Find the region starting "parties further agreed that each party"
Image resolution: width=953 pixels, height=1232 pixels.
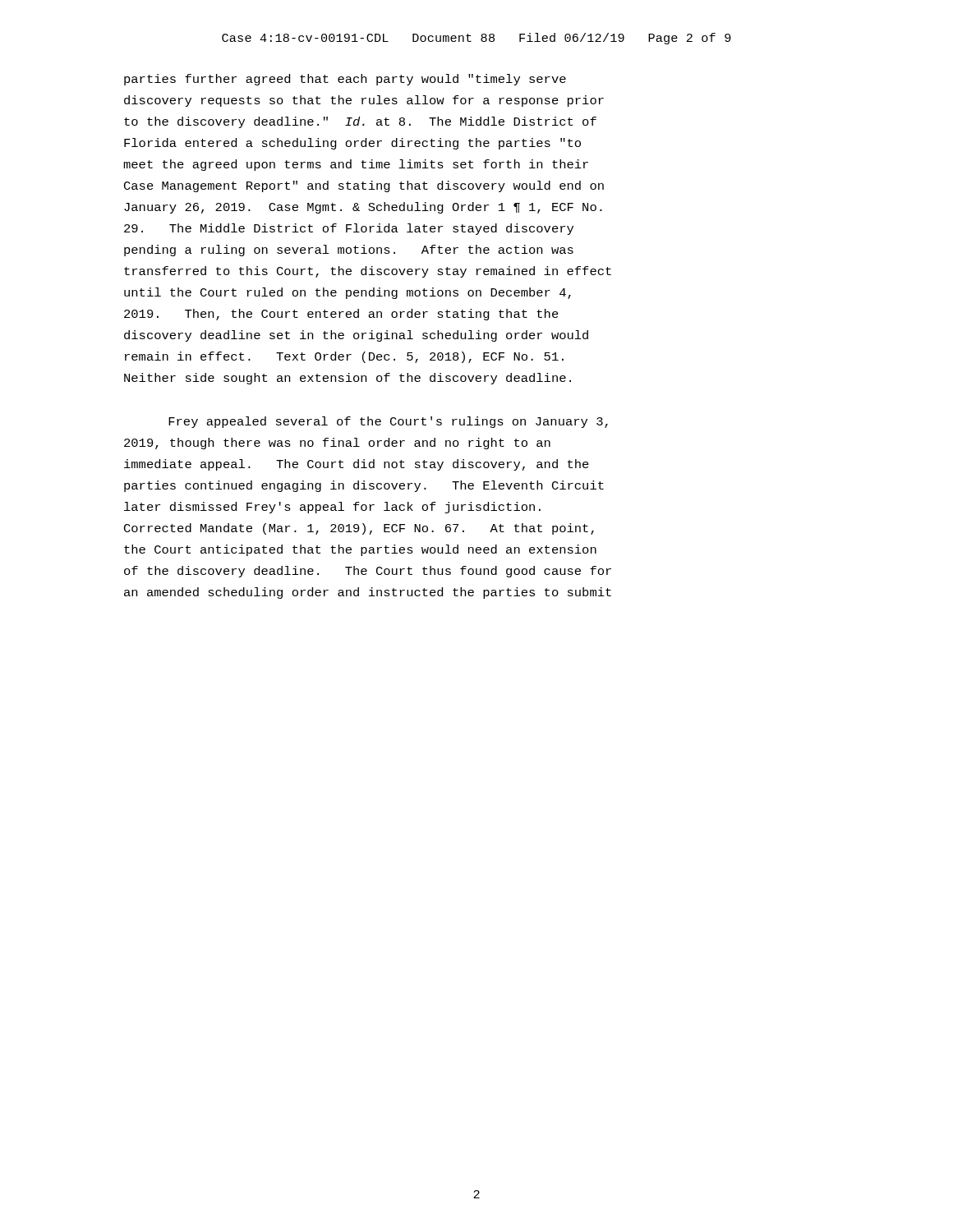368,229
